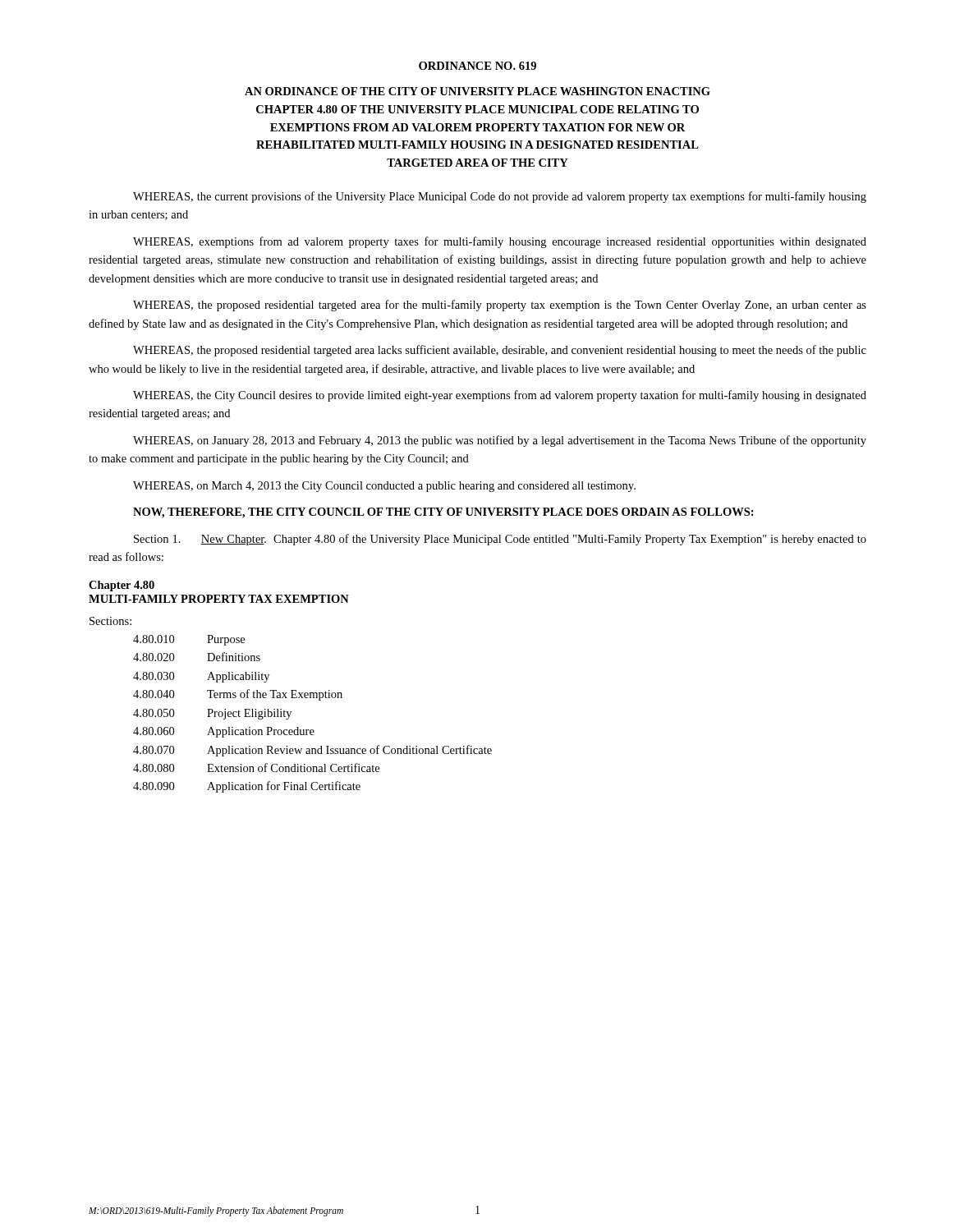This screenshot has height=1232, width=955.
Task: Point to the block starting "4.80.040Terms of the Tax Exemption"
Action: pyautogui.click(x=238, y=695)
